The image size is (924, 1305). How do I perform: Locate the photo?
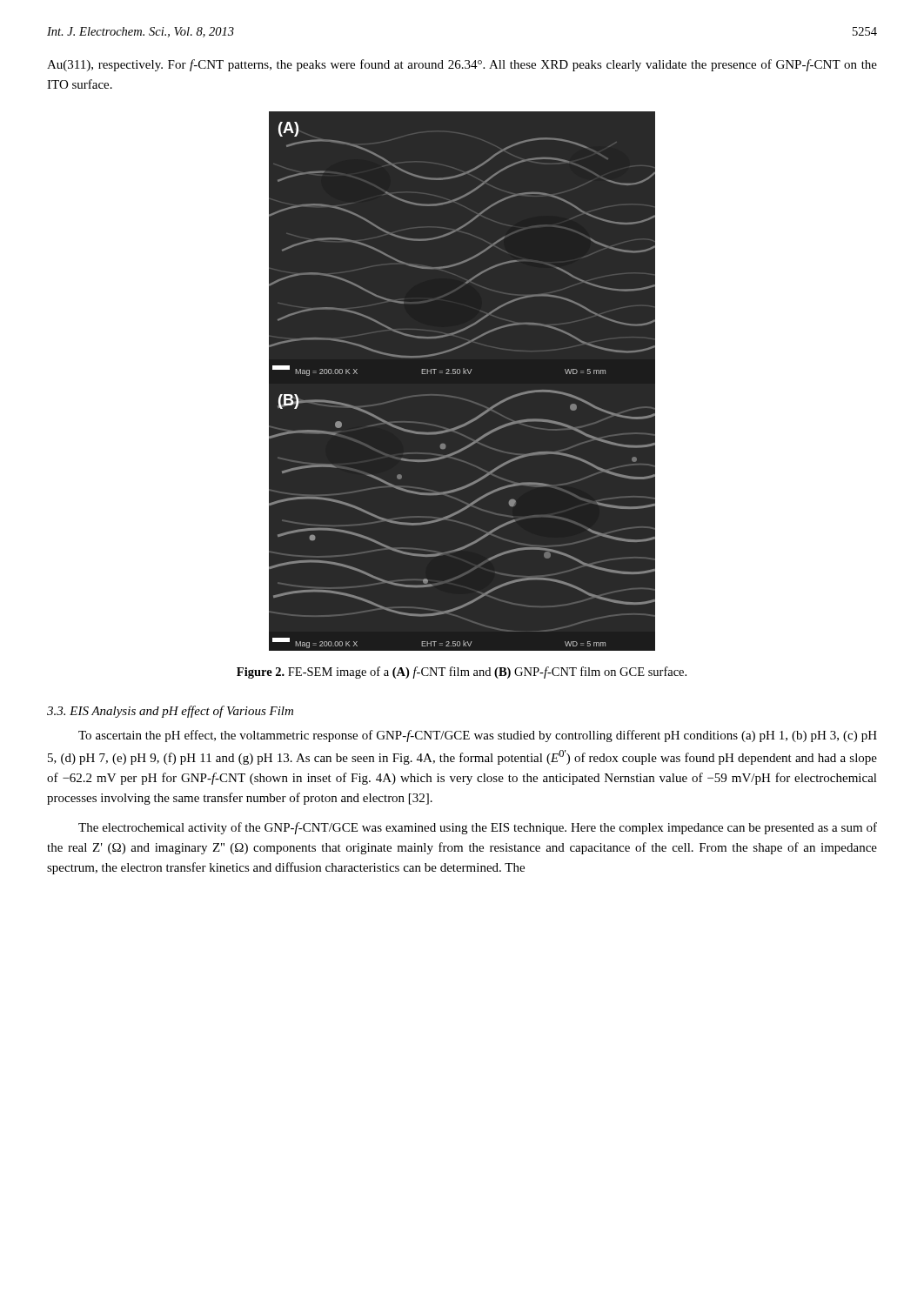[462, 382]
